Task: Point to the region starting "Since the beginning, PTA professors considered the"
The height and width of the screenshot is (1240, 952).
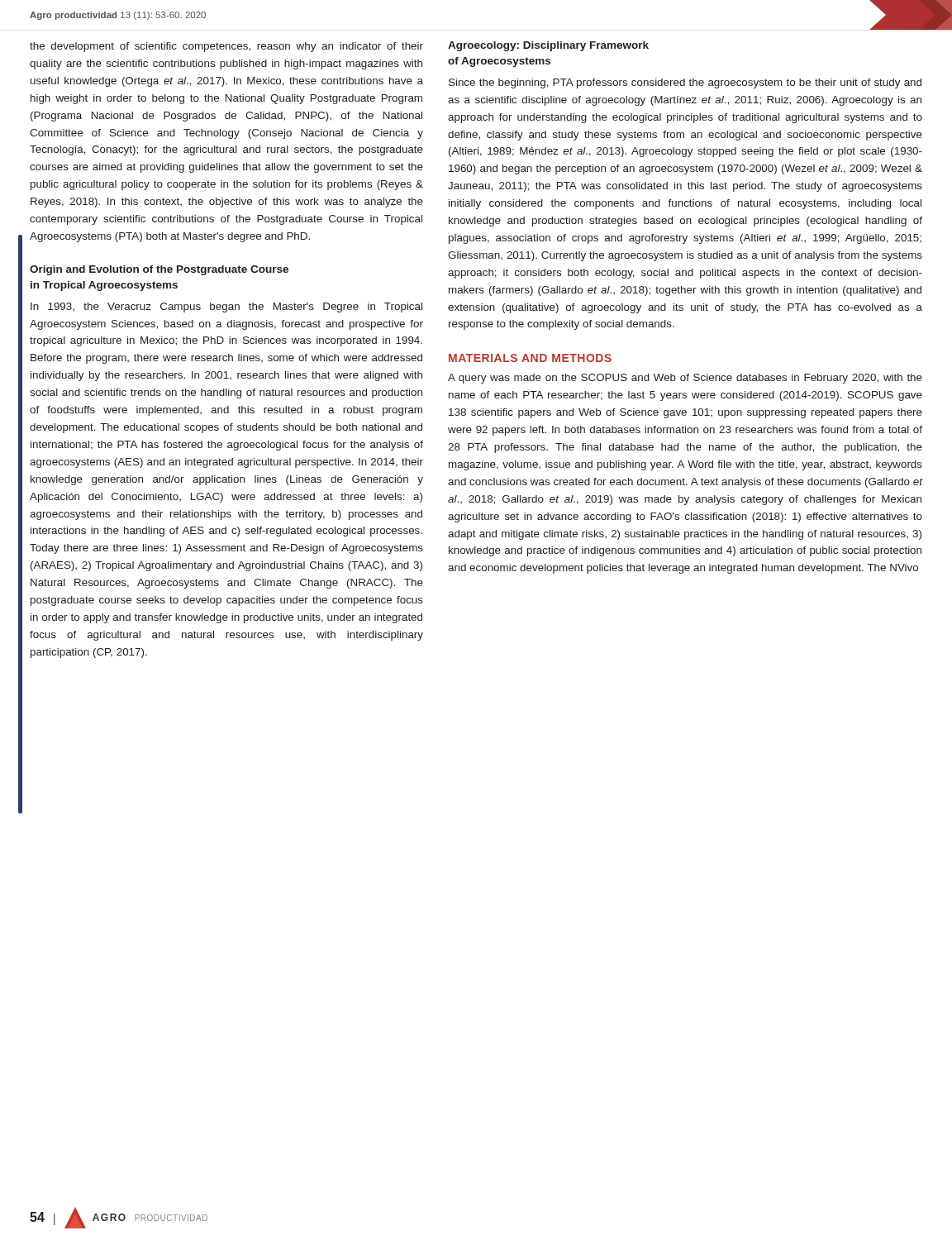Action: click(685, 204)
